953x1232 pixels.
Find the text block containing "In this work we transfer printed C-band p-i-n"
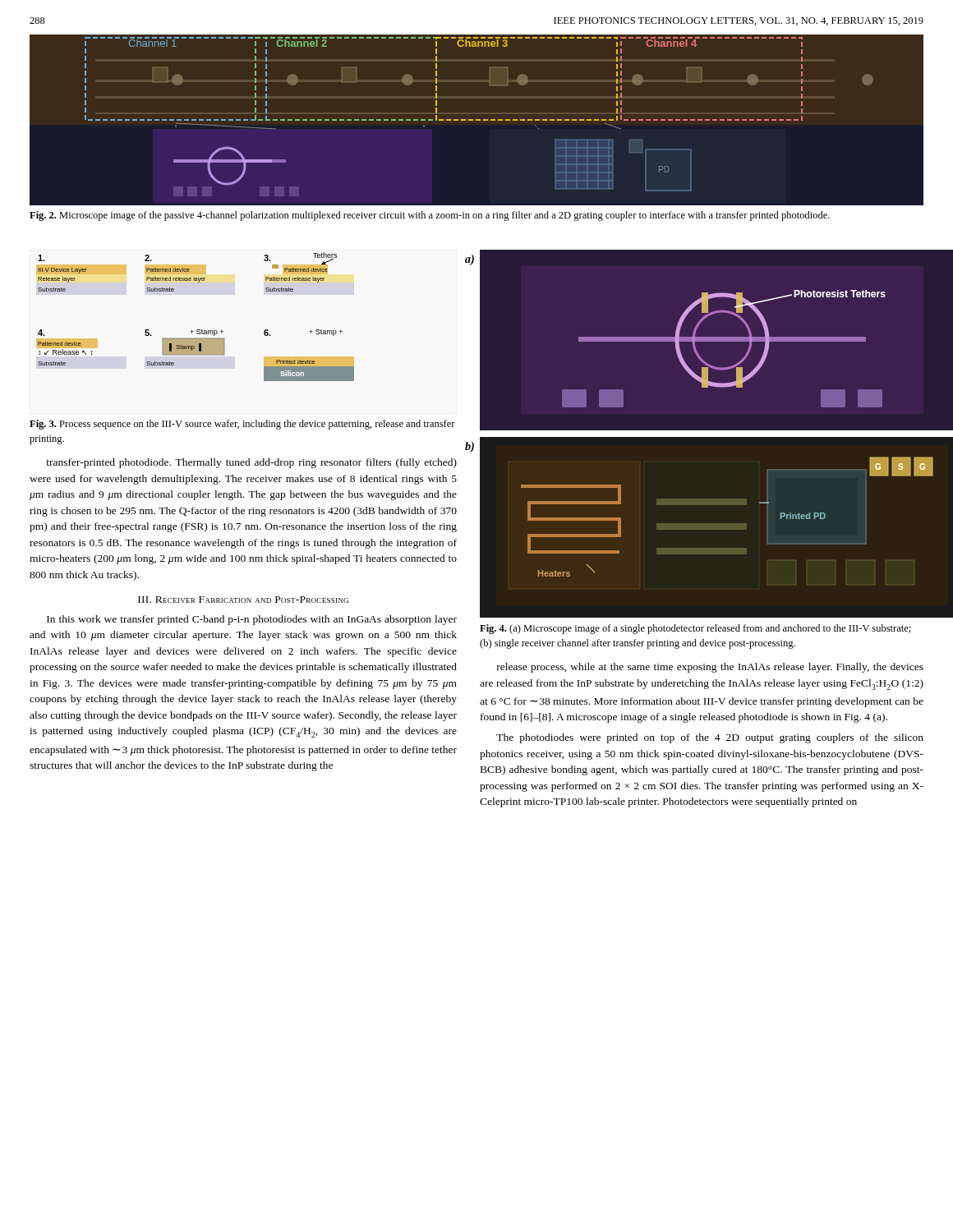243,692
